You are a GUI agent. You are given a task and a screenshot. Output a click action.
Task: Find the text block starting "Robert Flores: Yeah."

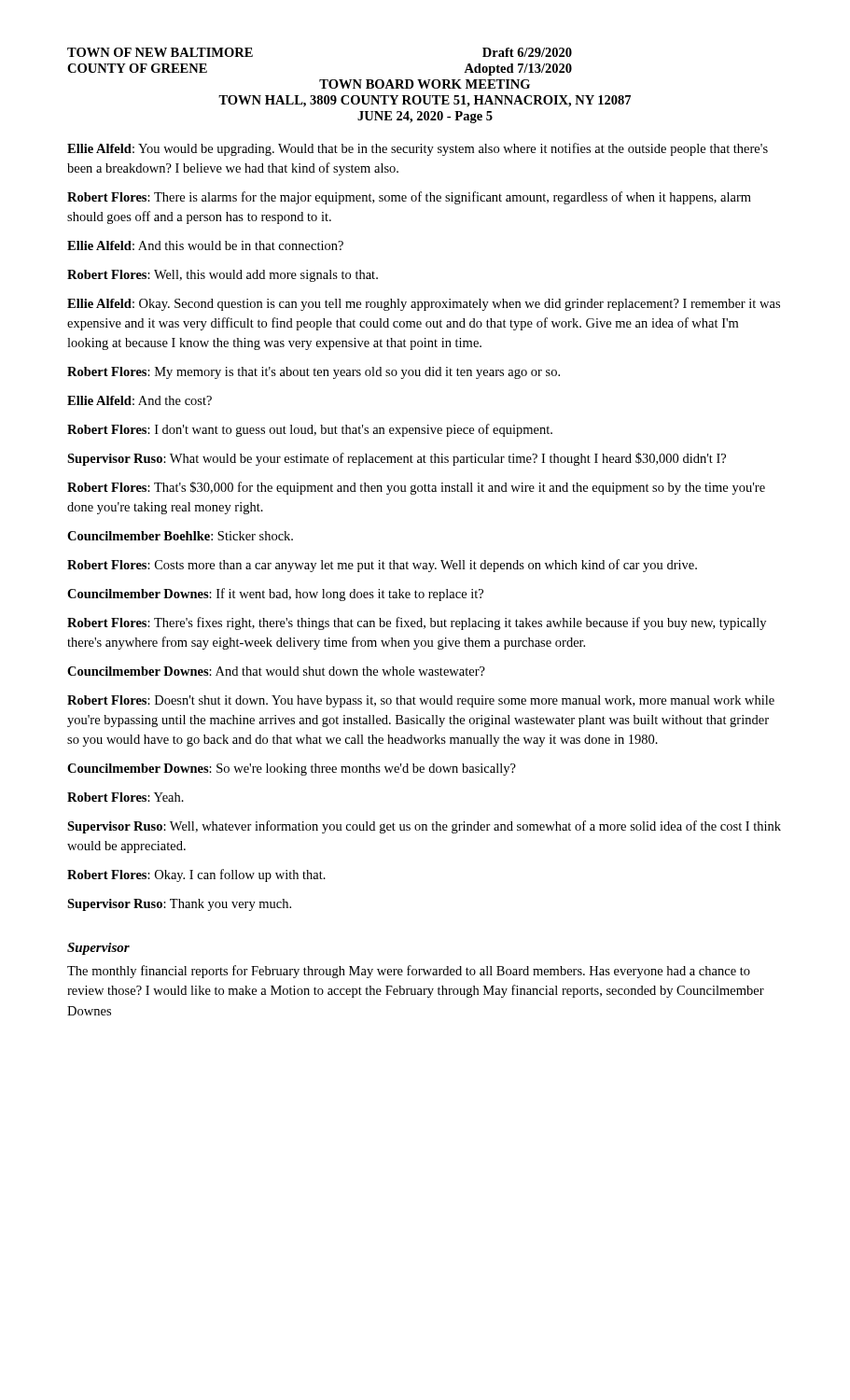pyautogui.click(x=126, y=797)
